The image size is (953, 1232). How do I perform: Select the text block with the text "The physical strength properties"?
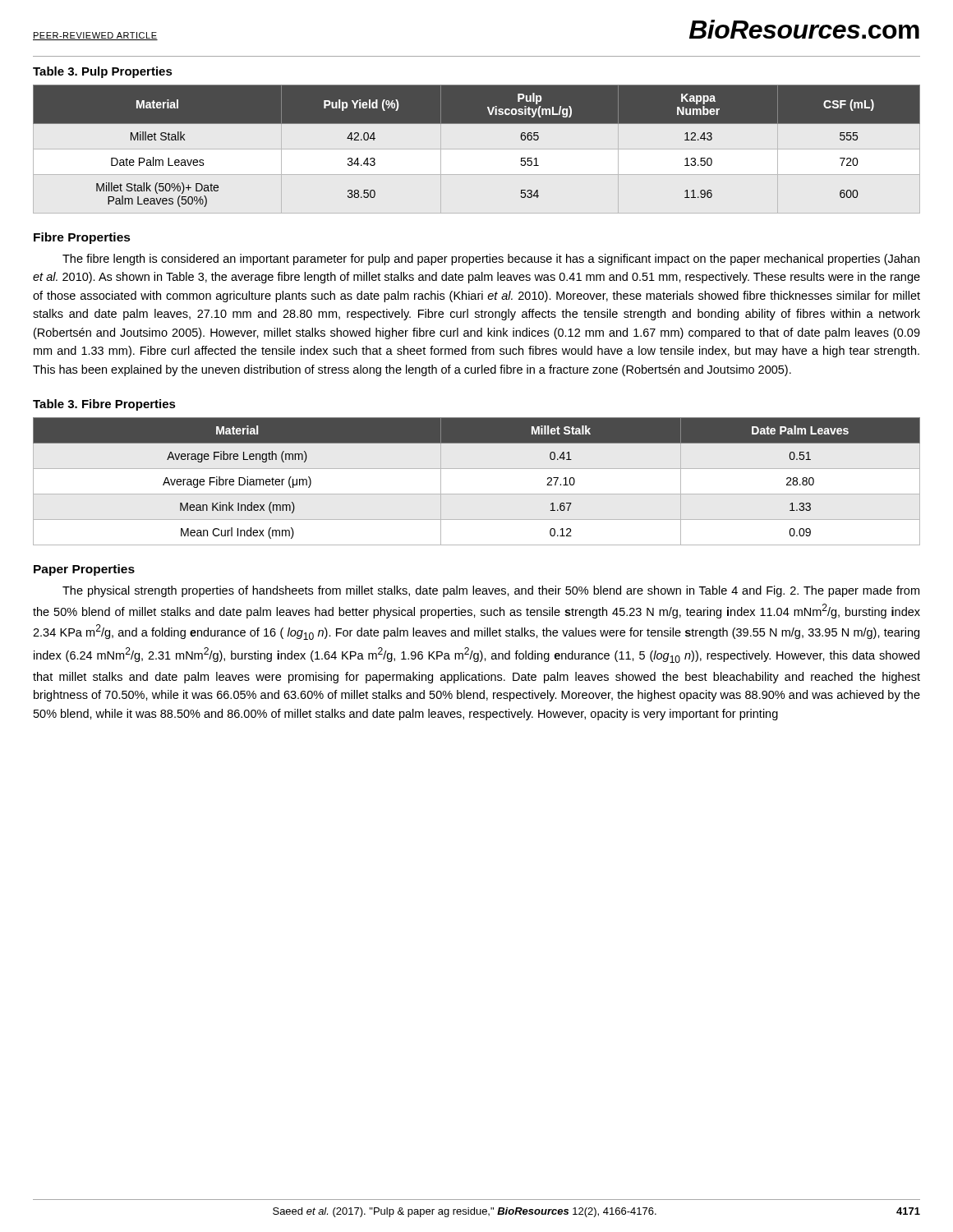476,652
